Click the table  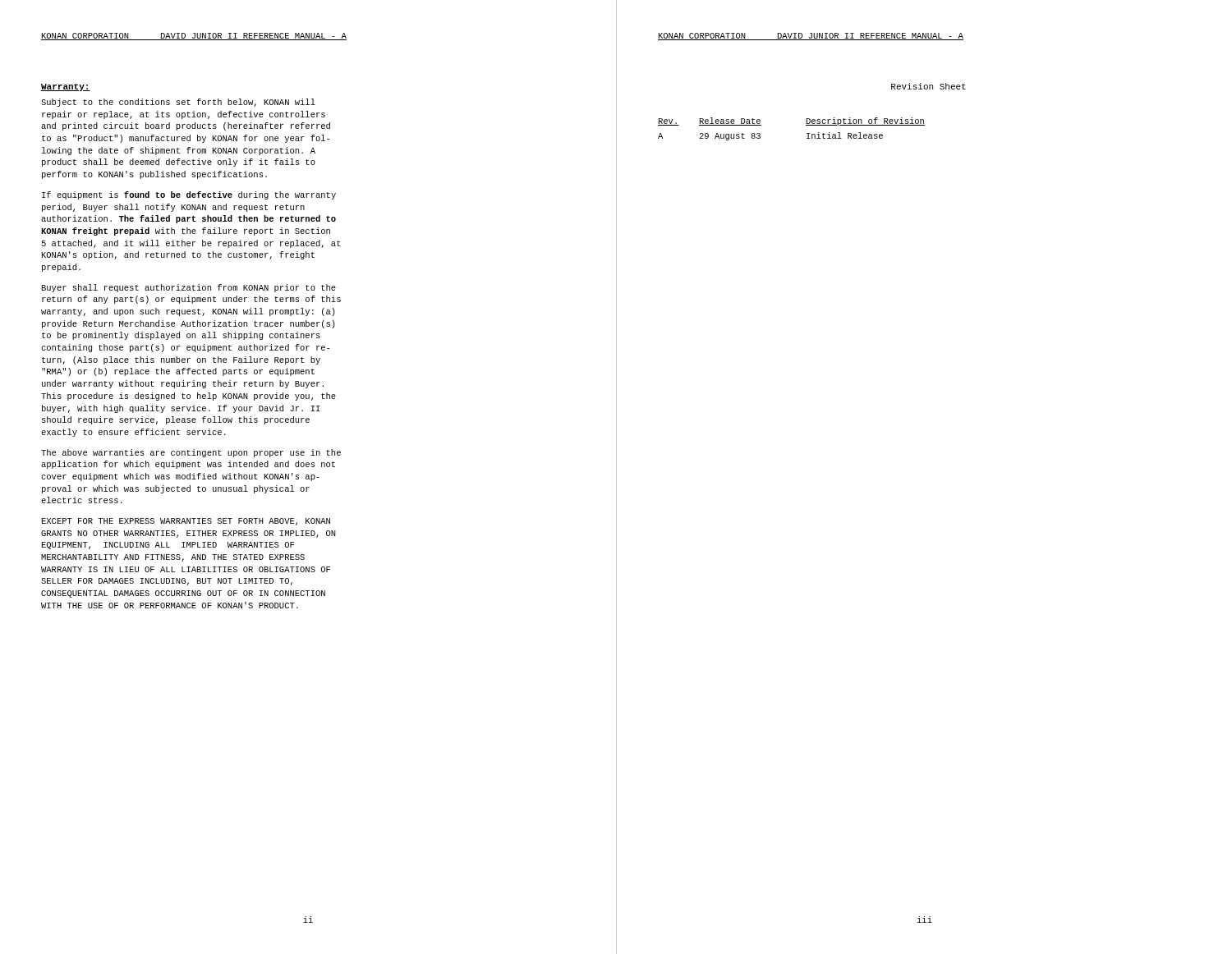tap(928, 130)
